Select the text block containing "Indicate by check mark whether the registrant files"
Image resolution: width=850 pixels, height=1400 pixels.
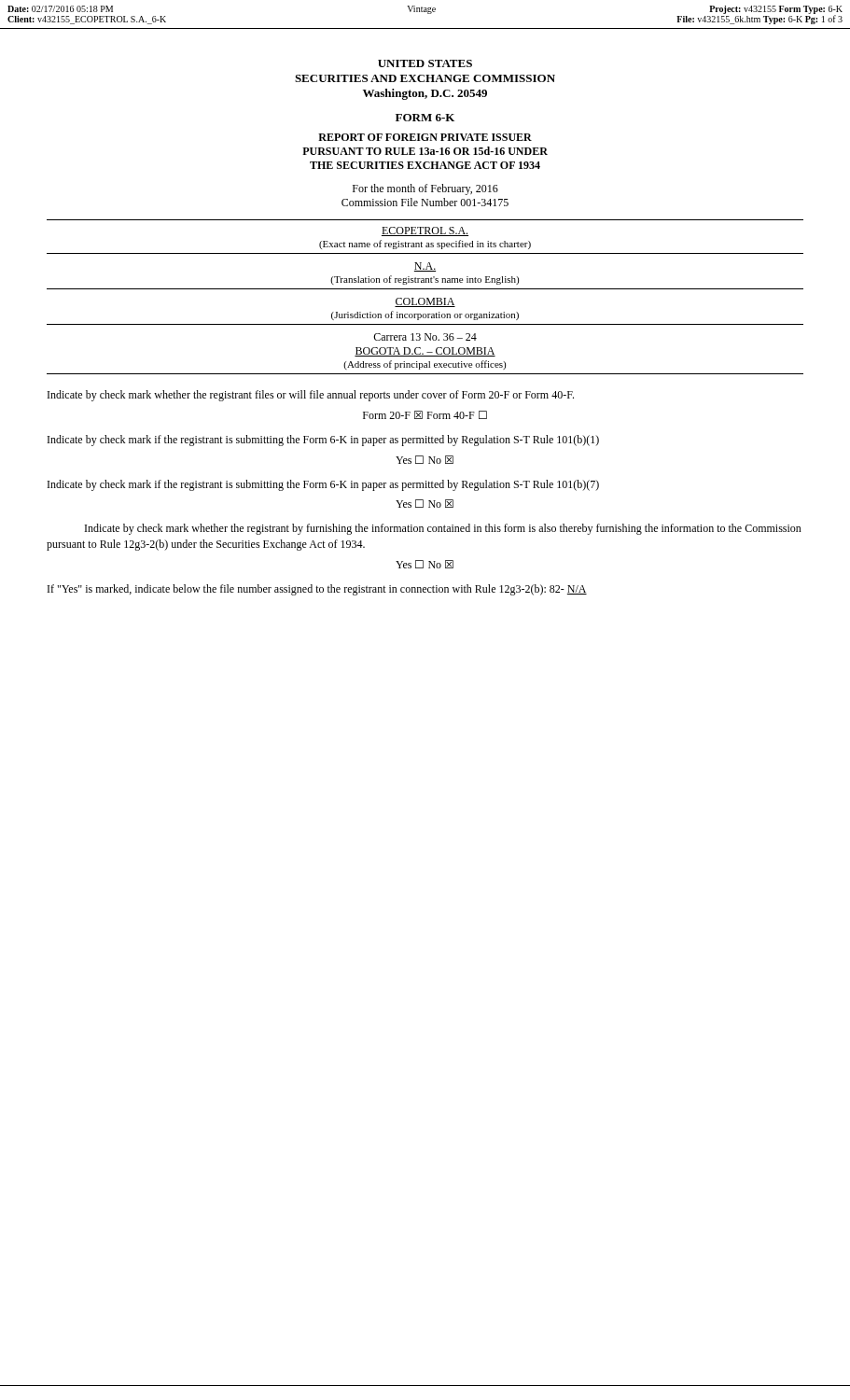coord(311,395)
